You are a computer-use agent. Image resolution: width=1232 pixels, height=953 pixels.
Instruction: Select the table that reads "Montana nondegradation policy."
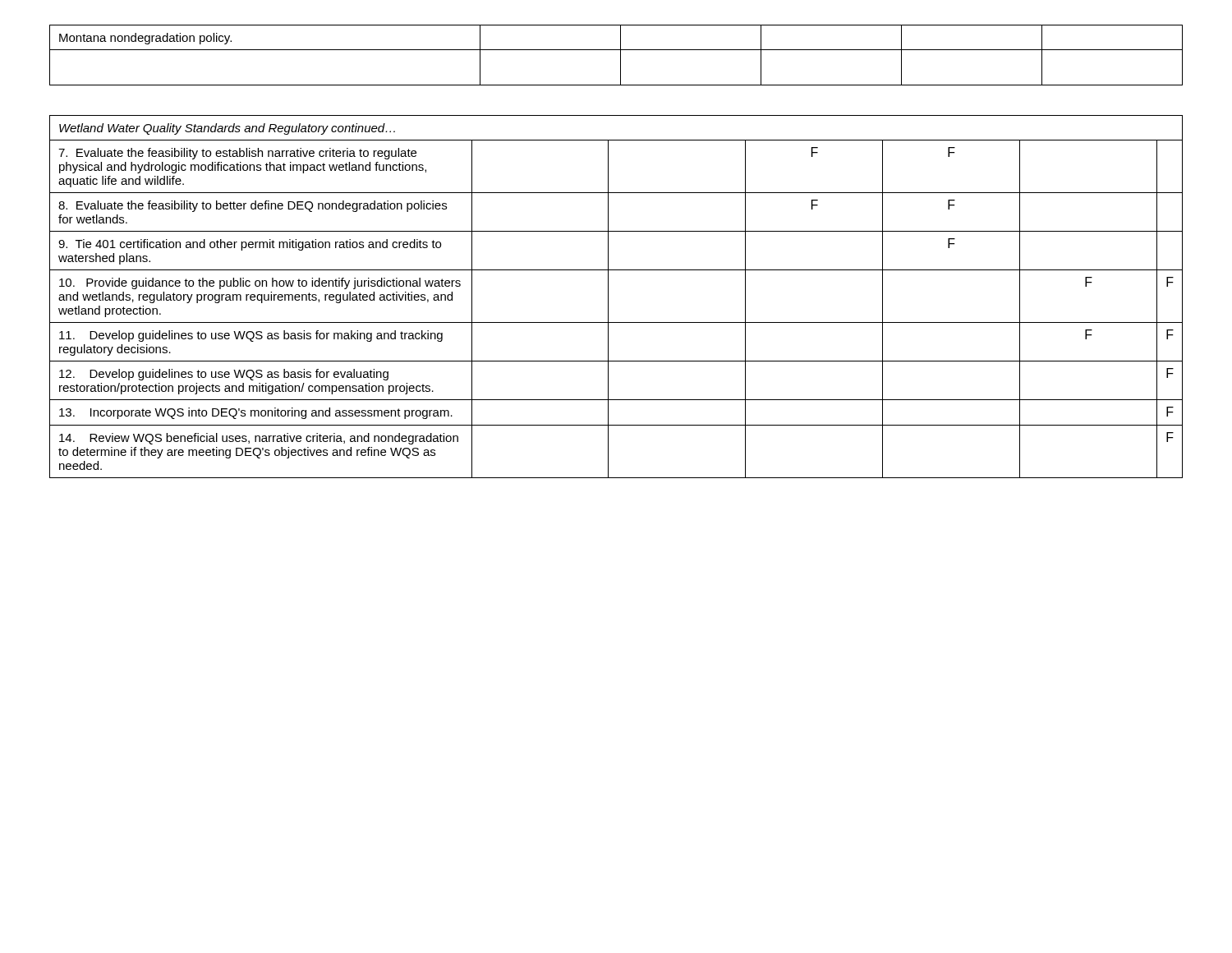[616, 55]
